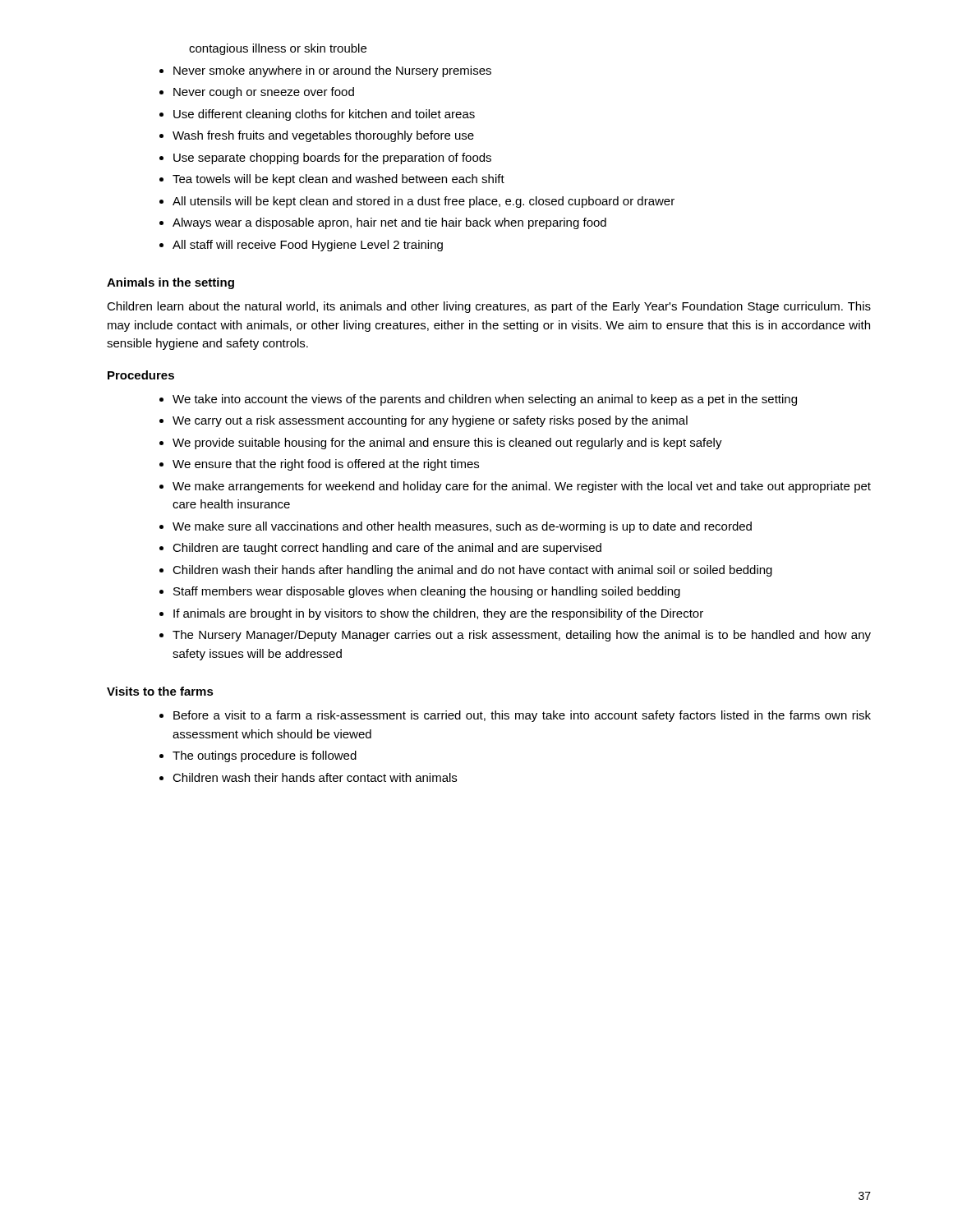Find the block on this page that starts "Children are taught correct handling and care"
Viewport: 953px width, 1232px height.
point(387,547)
